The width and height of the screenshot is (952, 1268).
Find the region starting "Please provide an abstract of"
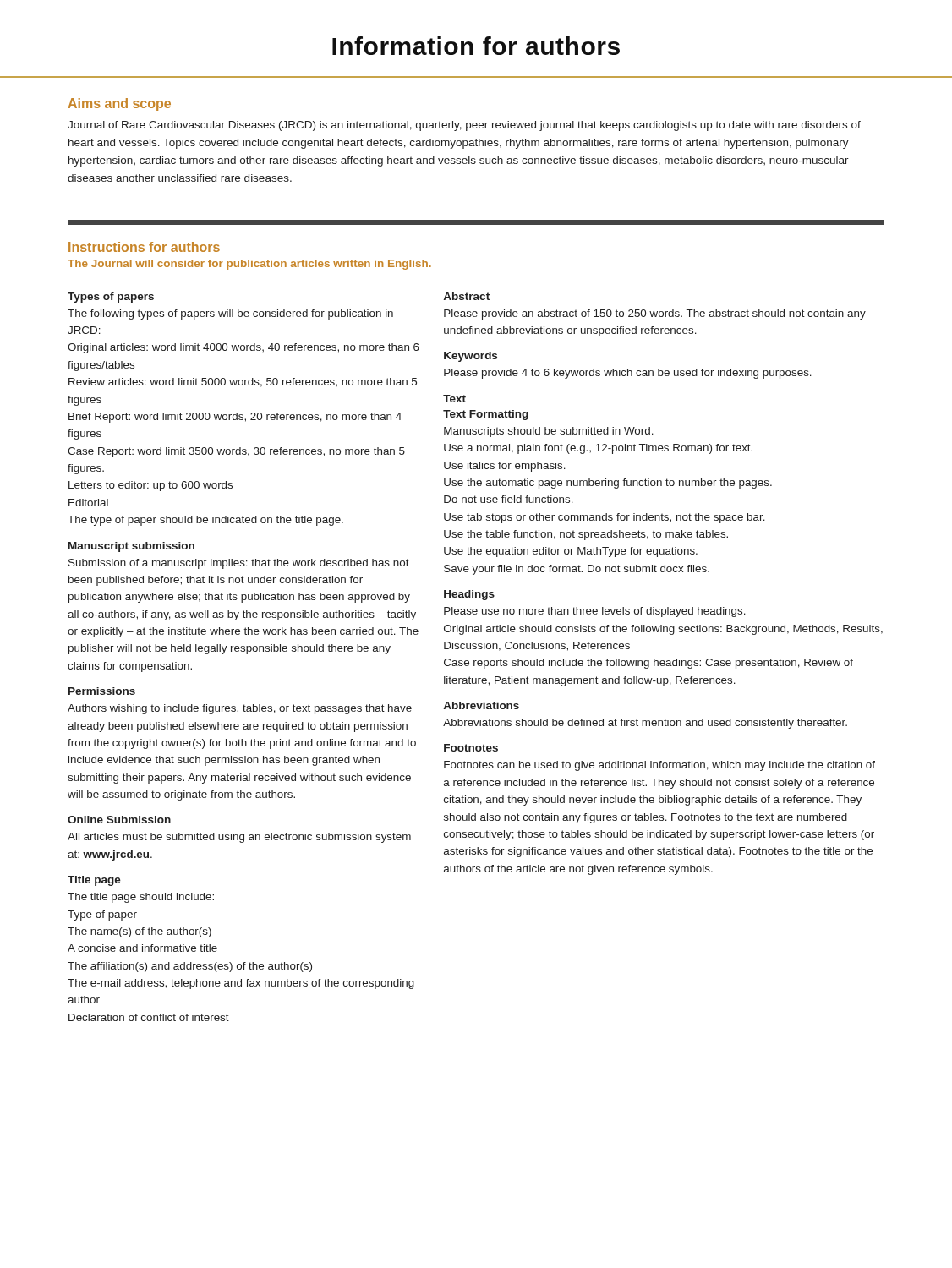click(654, 322)
